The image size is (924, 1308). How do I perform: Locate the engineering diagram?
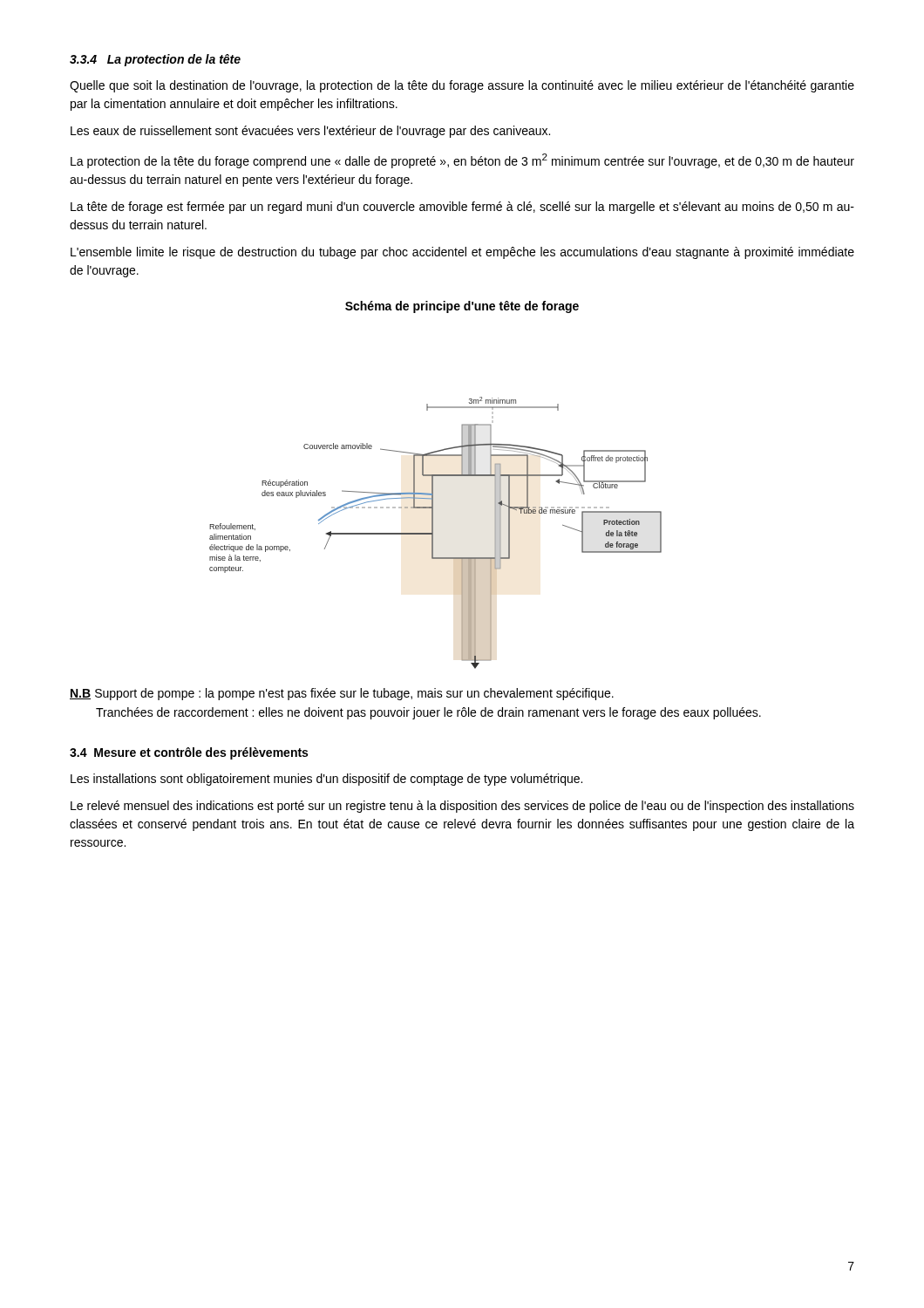pos(462,494)
